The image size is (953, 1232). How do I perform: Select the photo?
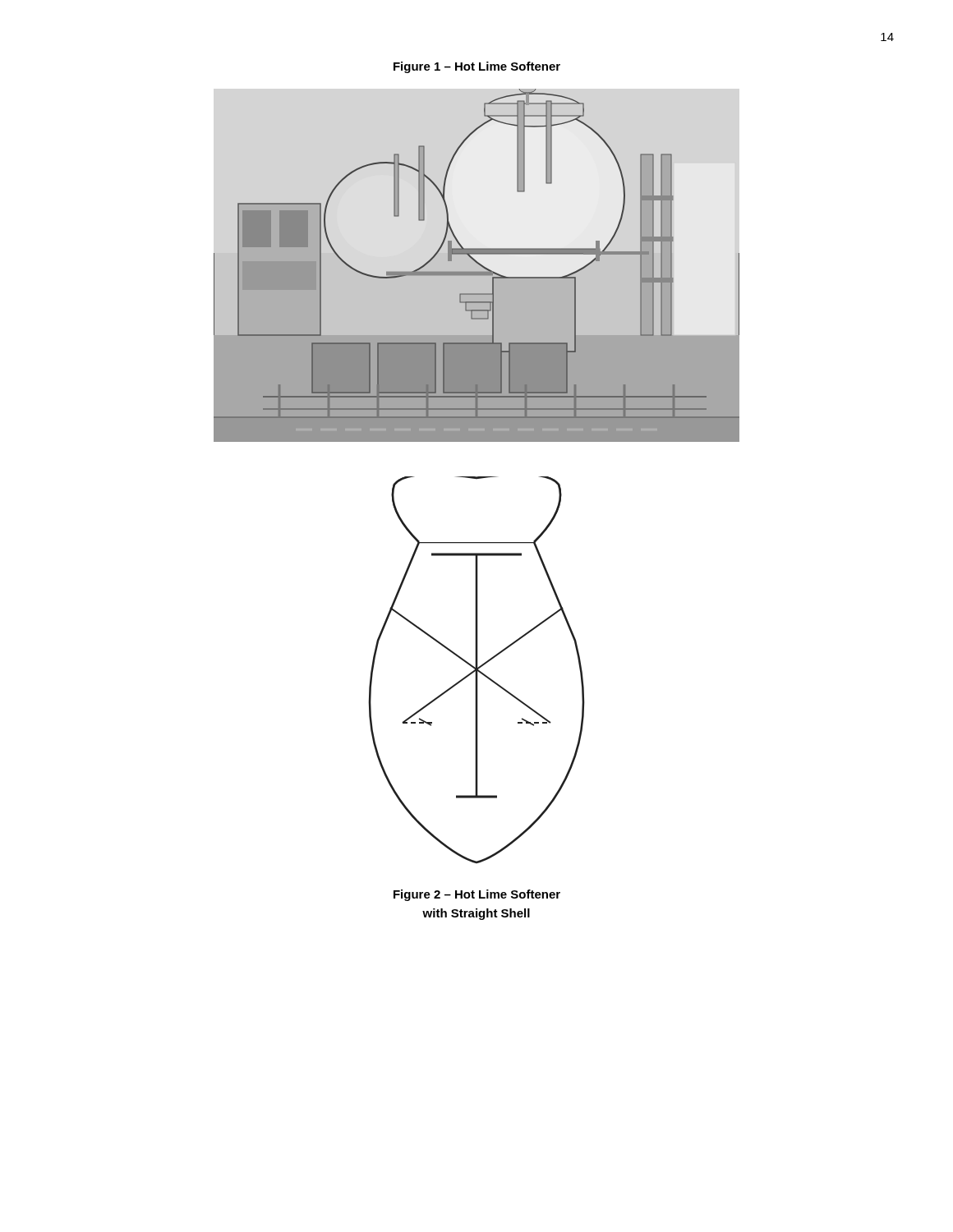tap(476, 265)
